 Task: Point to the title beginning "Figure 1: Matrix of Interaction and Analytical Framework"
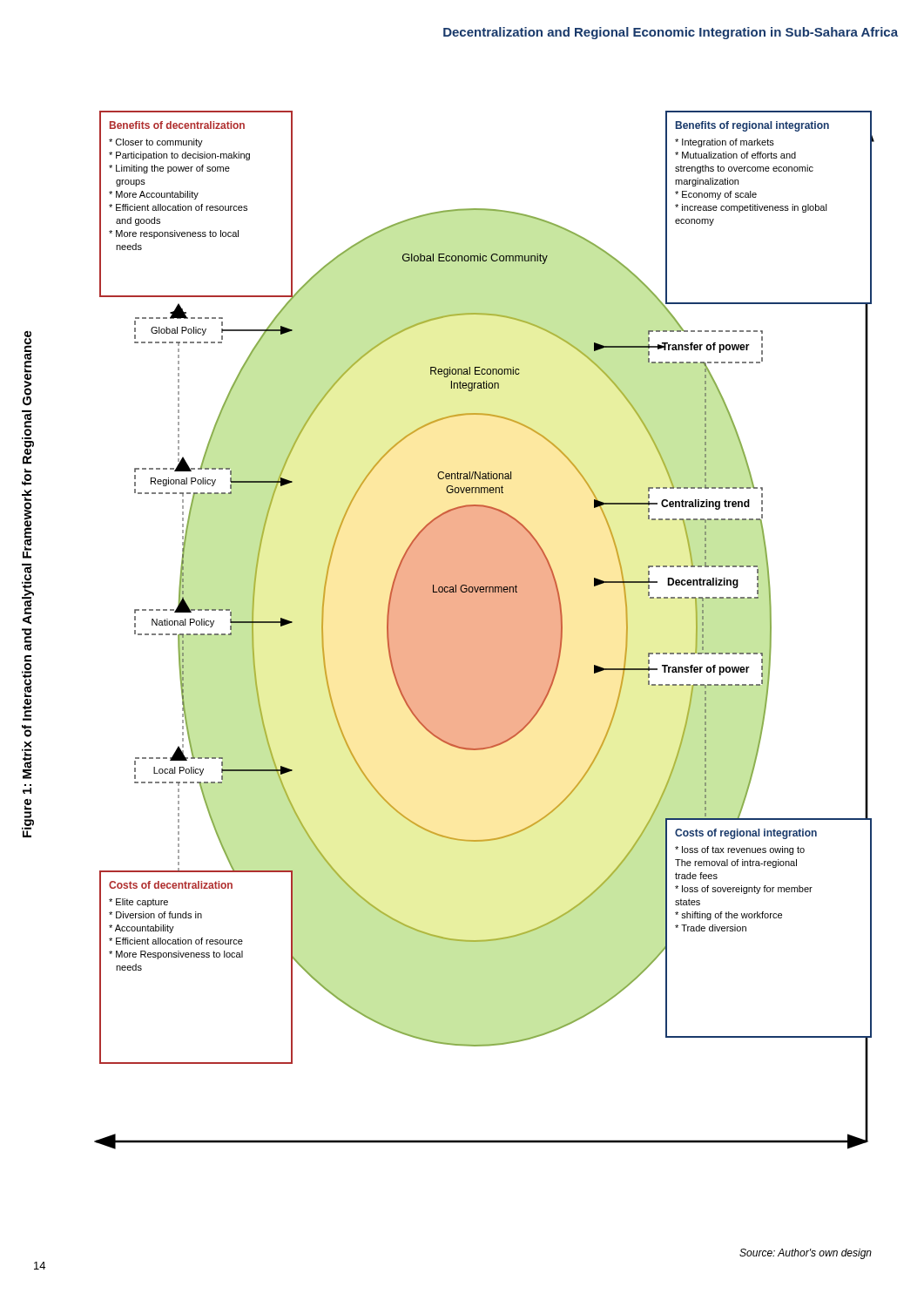pos(26,584)
